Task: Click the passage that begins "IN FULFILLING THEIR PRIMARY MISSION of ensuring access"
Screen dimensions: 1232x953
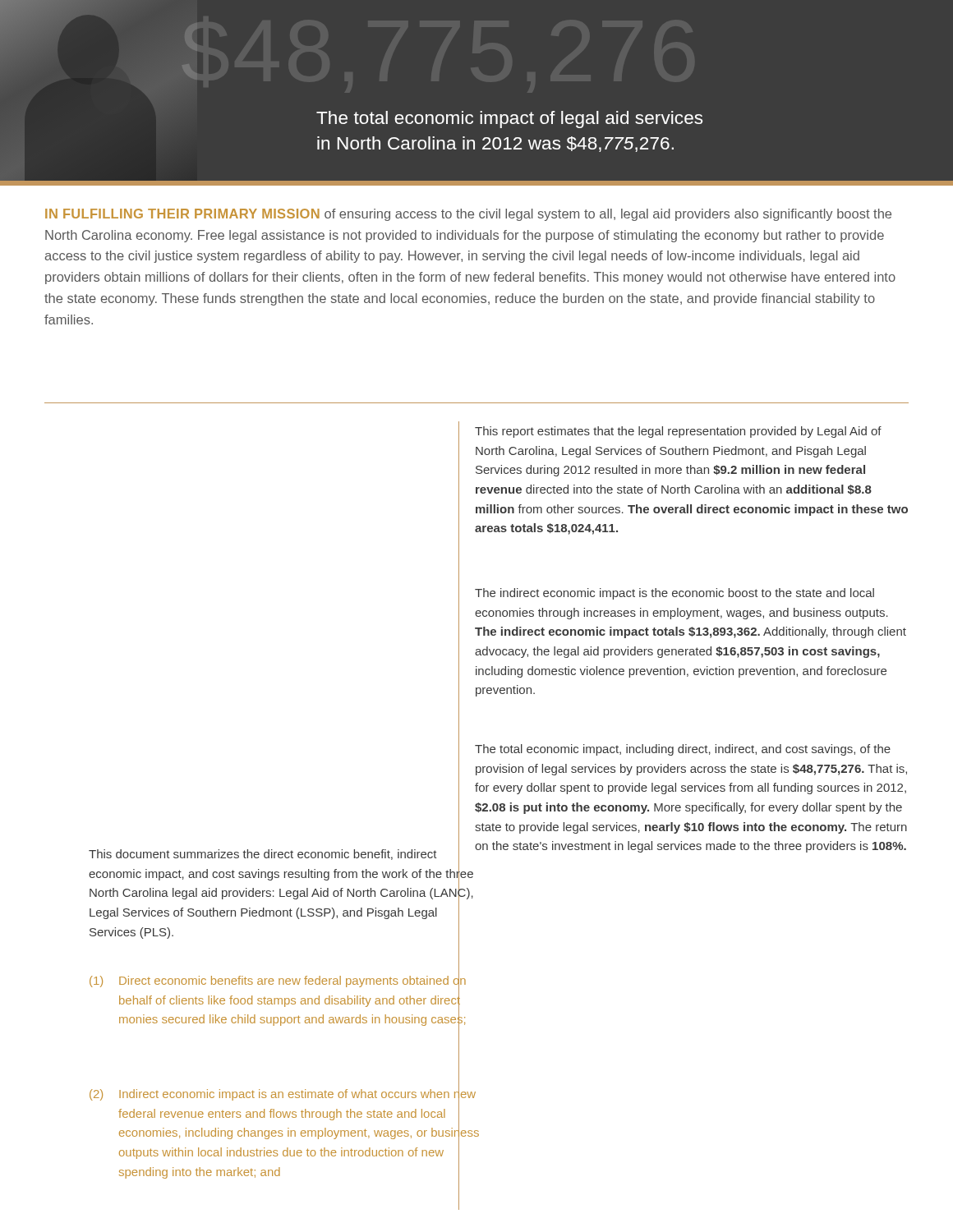Action: click(476, 267)
